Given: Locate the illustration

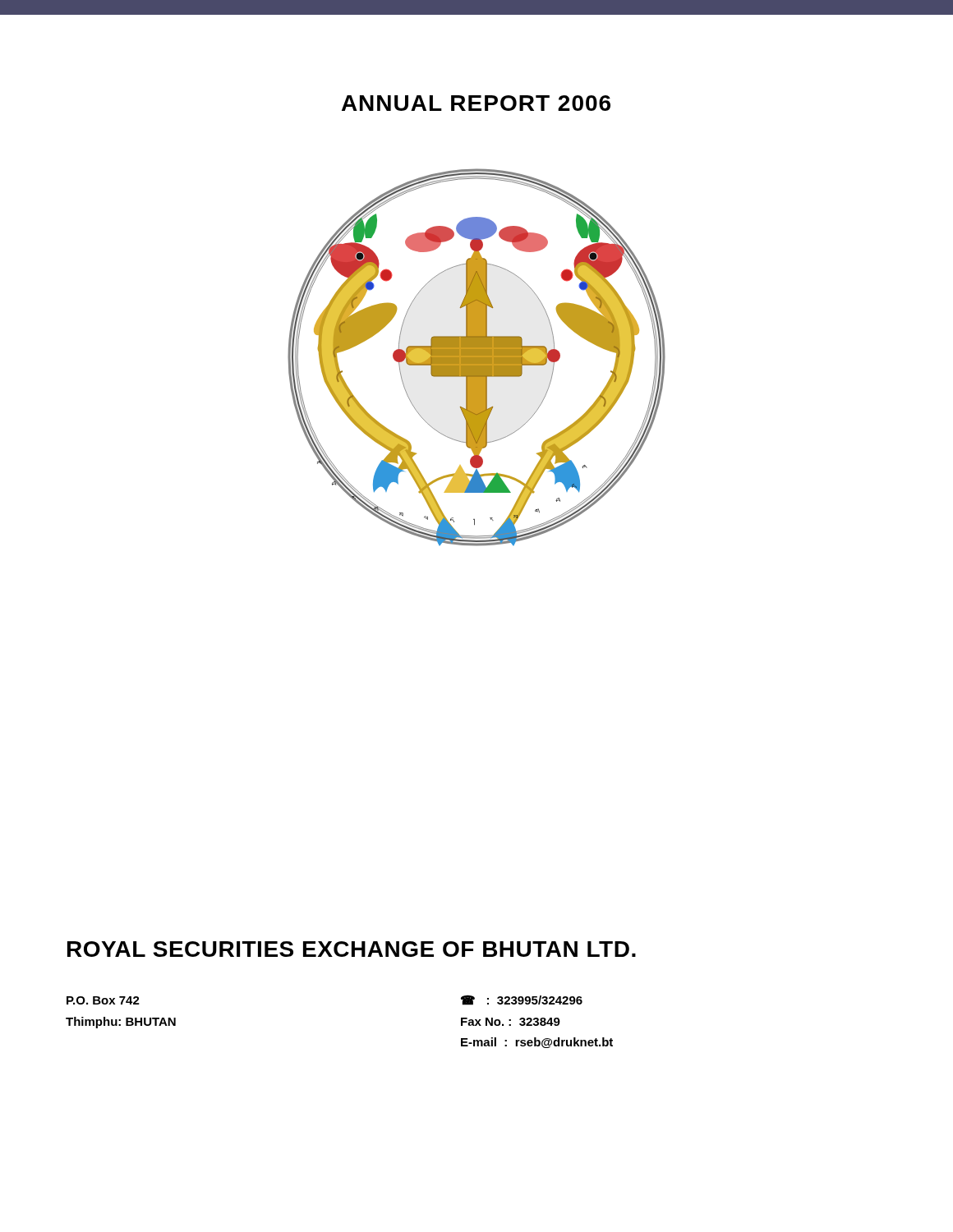Looking at the screenshot, I should tap(476, 367).
